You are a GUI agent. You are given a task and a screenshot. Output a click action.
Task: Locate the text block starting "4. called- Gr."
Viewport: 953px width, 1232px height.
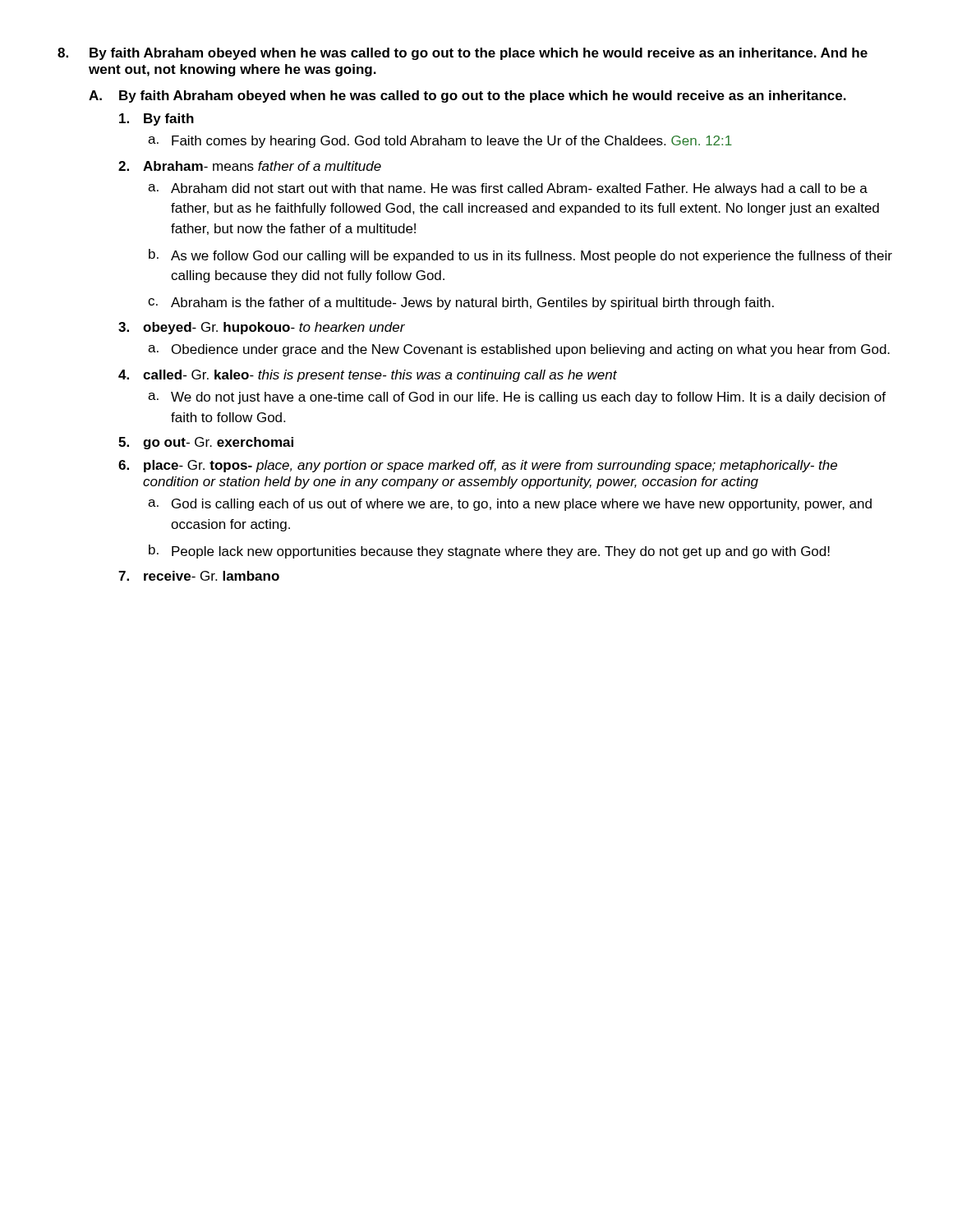pos(507,375)
